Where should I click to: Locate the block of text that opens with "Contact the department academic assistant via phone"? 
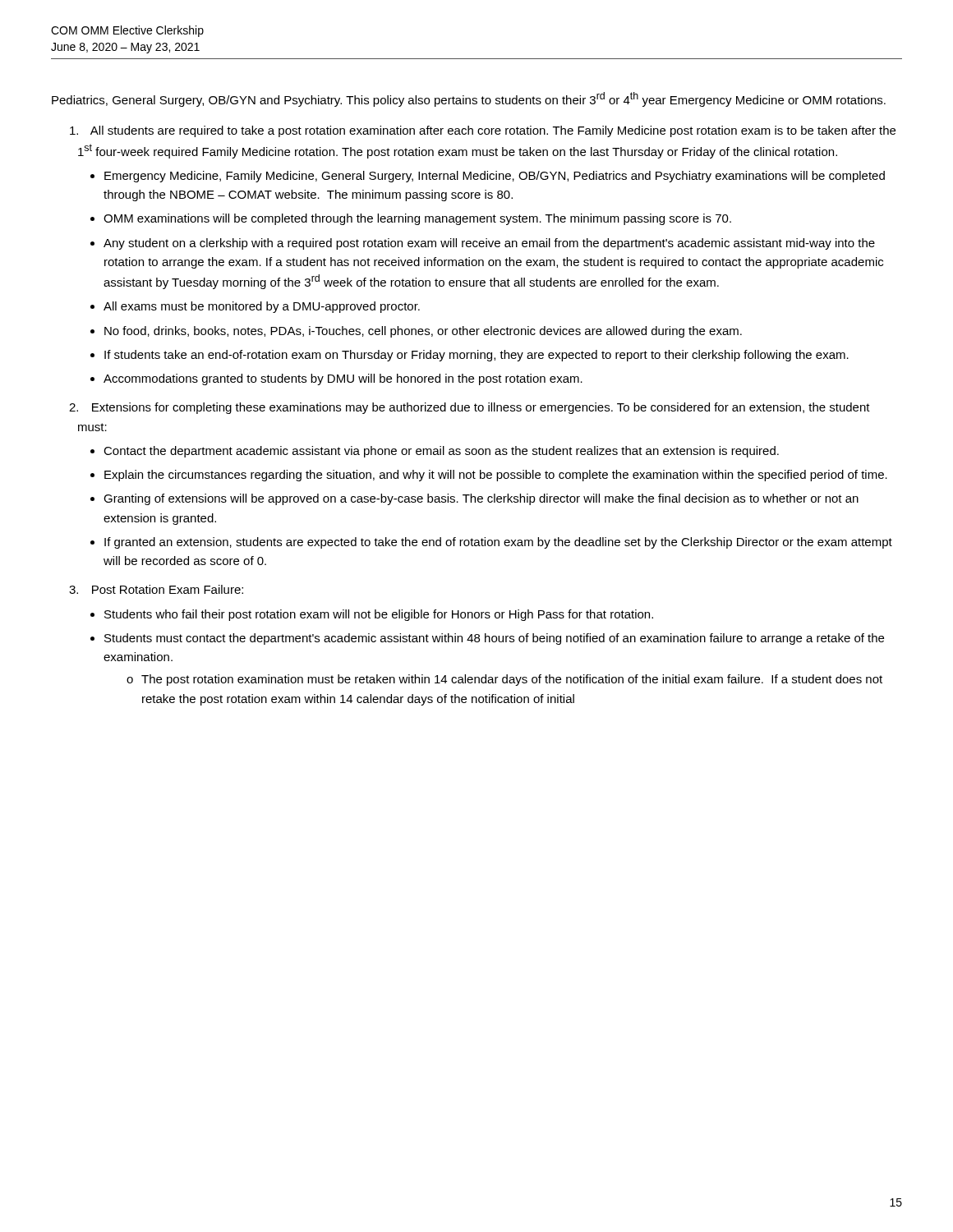[x=442, y=450]
